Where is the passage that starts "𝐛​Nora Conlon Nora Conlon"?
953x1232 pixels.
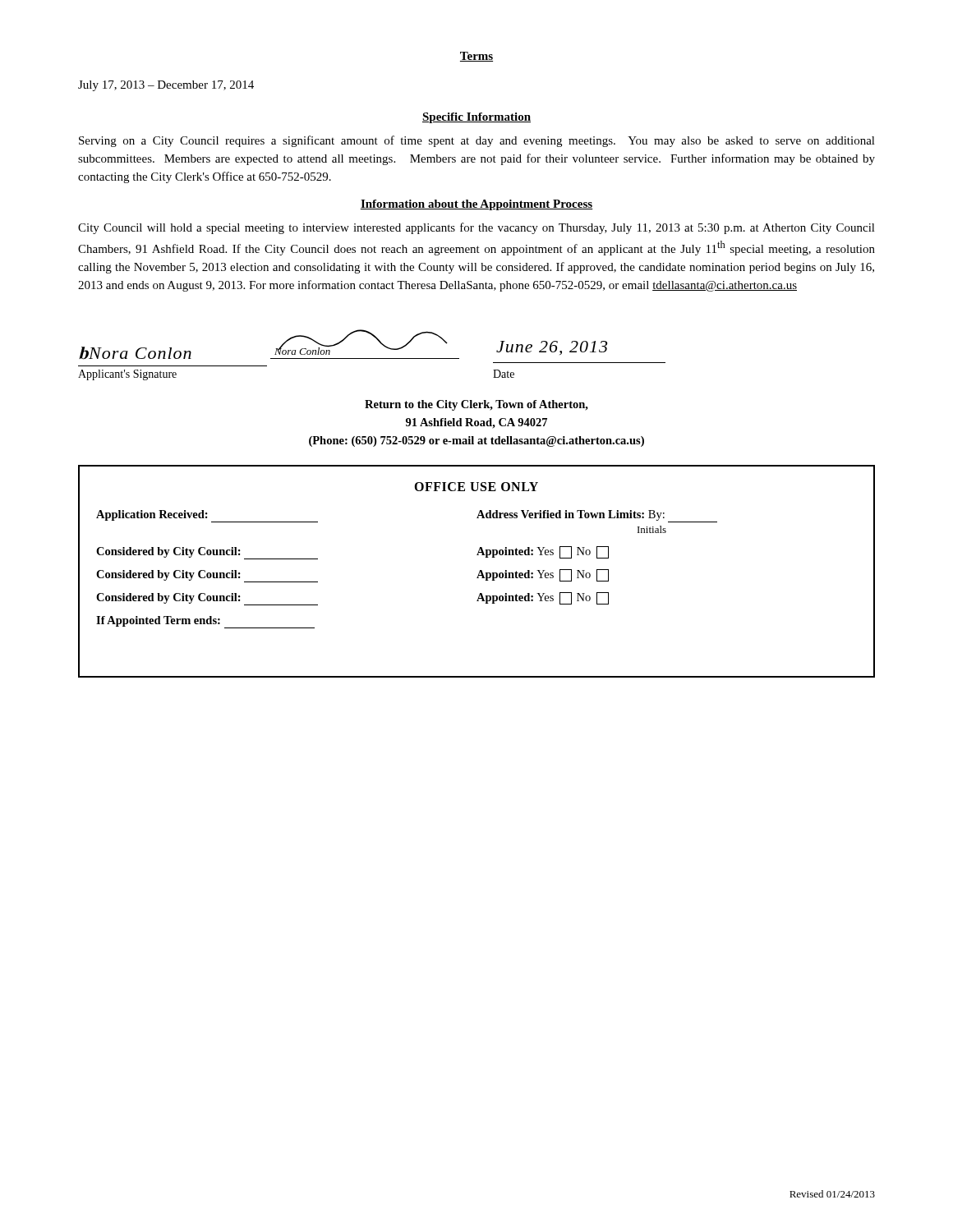[x=343, y=345]
